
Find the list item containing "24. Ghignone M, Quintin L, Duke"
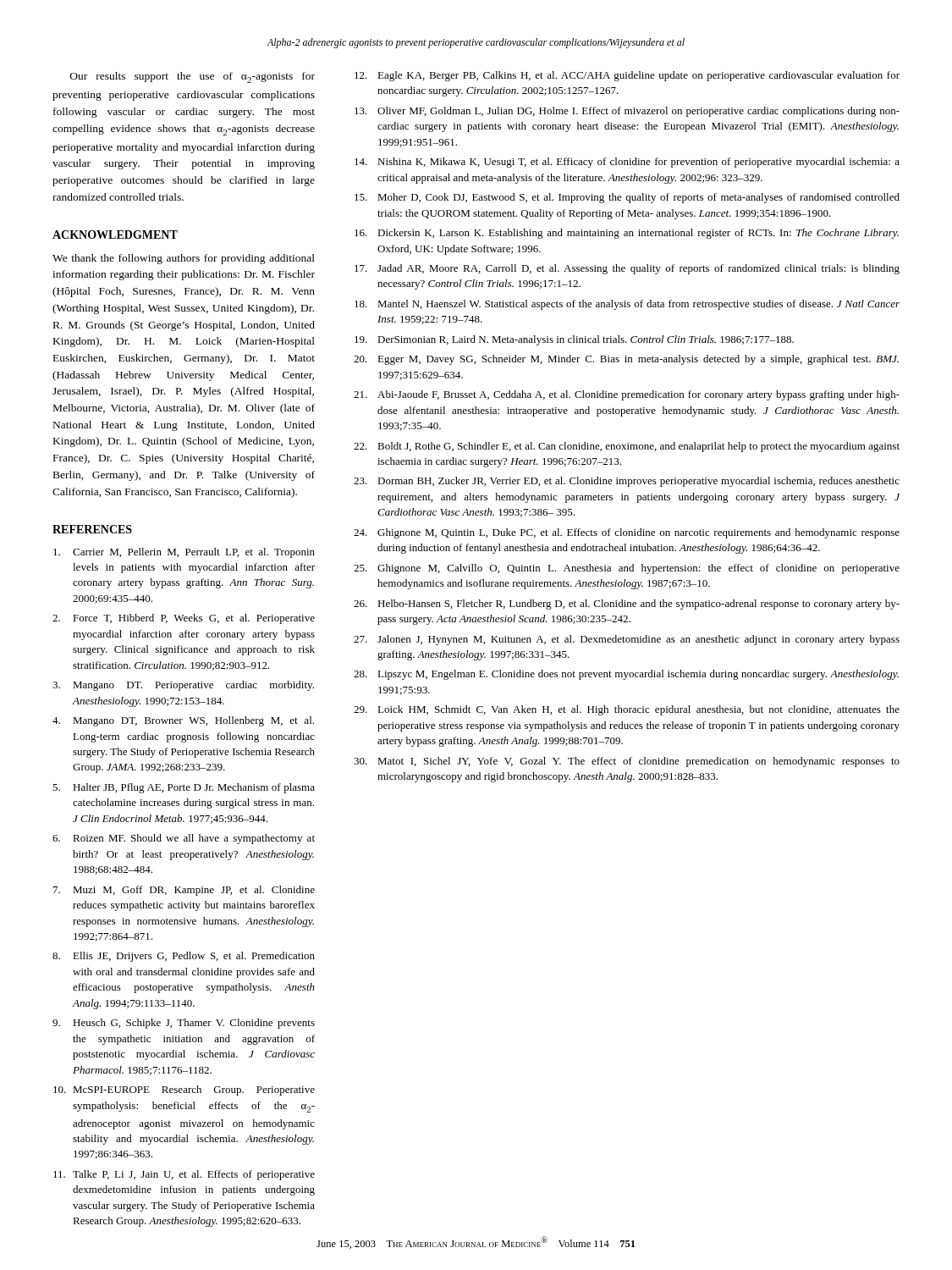coord(627,540)
